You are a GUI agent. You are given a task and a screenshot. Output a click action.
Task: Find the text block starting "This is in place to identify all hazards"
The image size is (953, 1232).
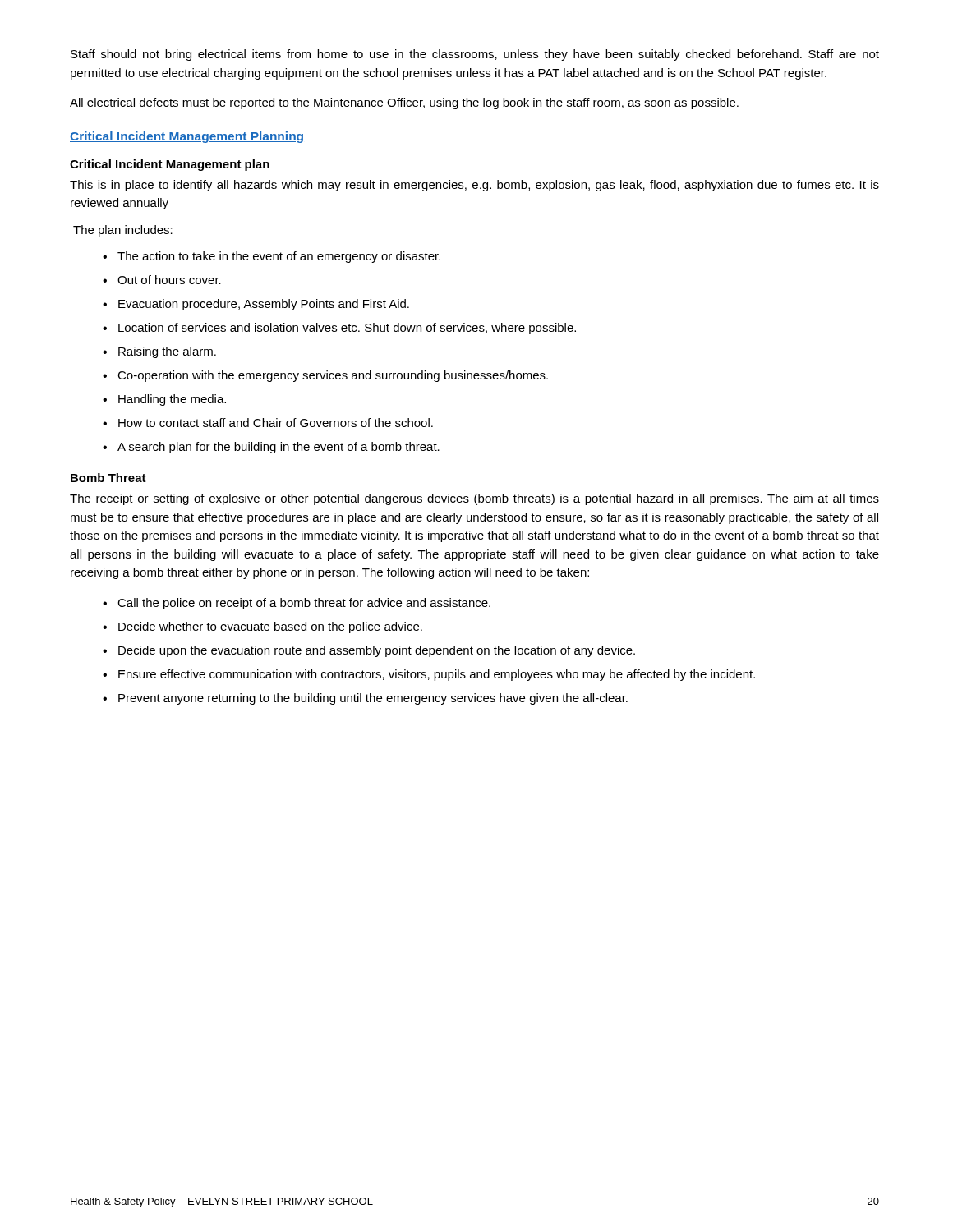(x=474, y=193)
